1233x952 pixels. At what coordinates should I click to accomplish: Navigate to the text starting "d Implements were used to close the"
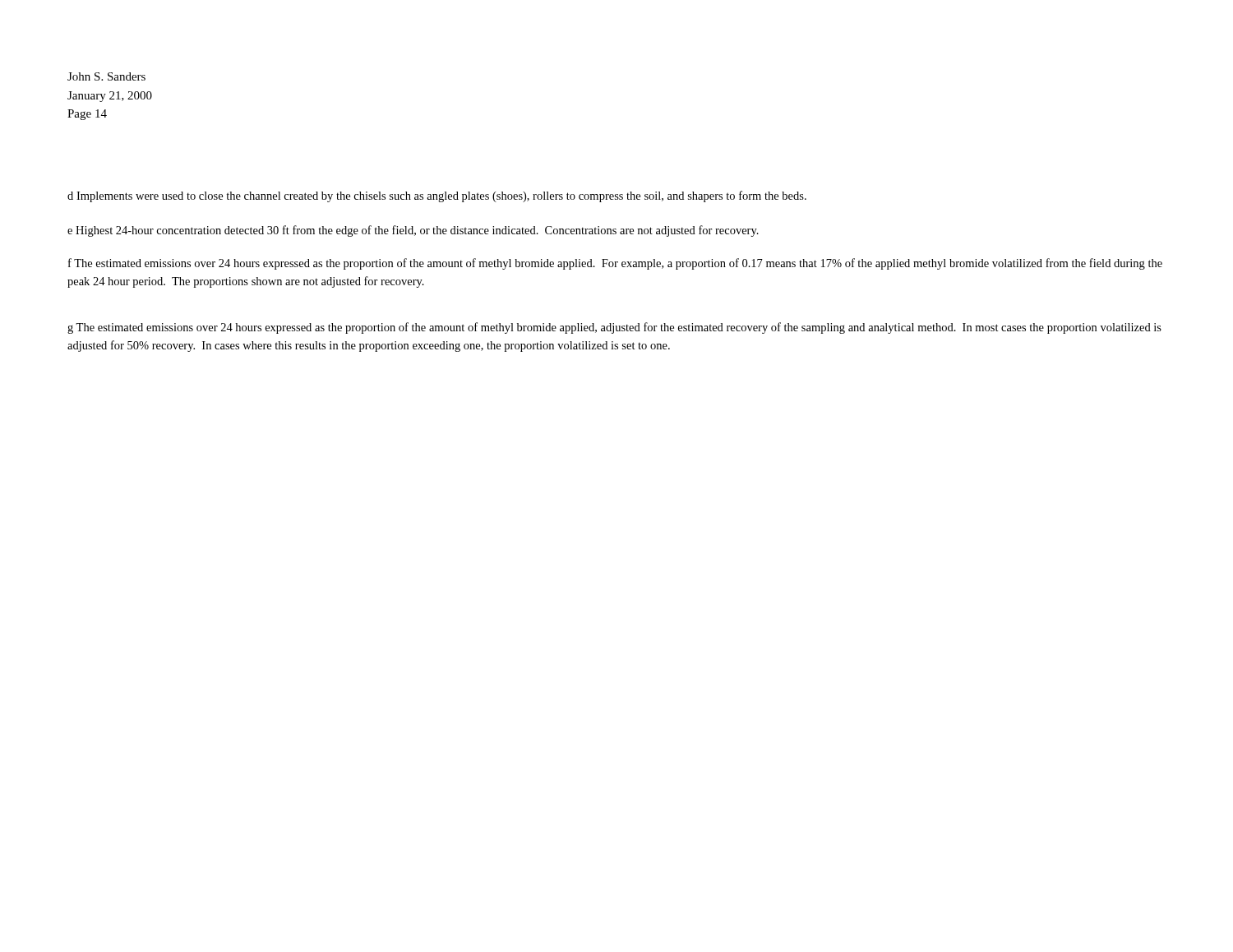coord(437,196)
